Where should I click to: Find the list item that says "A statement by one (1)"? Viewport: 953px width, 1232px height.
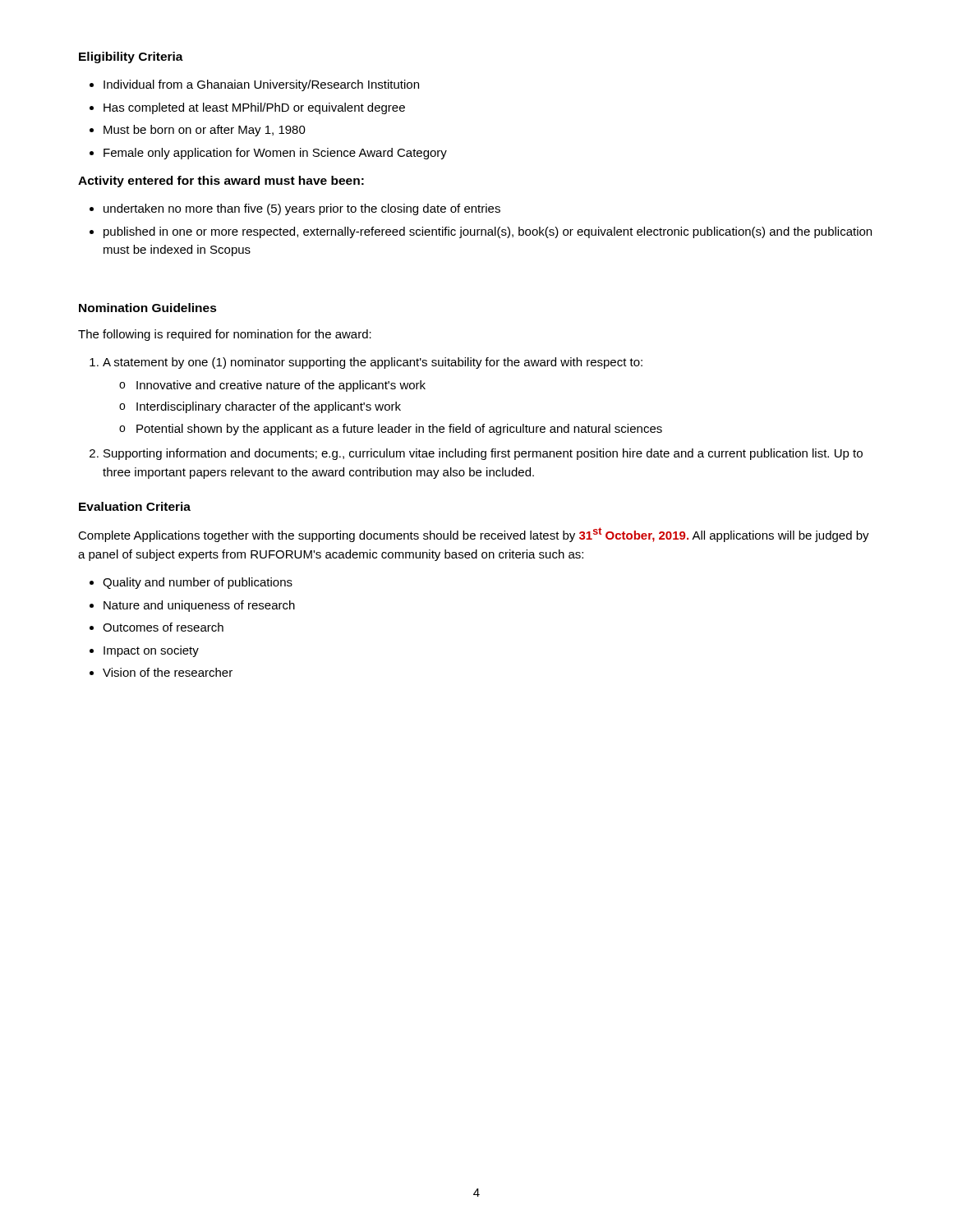point(476,417)
